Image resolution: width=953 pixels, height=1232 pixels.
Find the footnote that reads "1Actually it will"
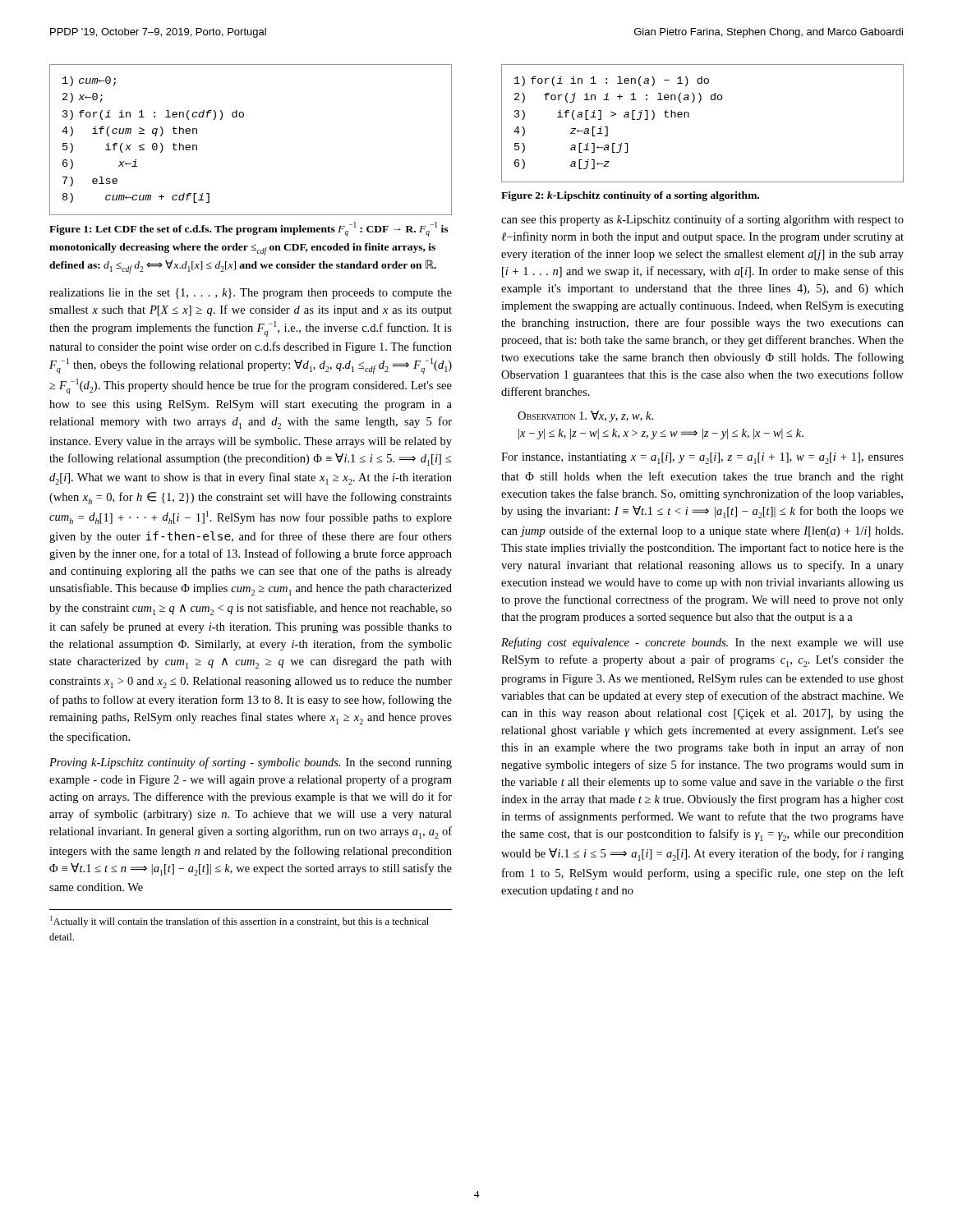[x=239, y=929]
